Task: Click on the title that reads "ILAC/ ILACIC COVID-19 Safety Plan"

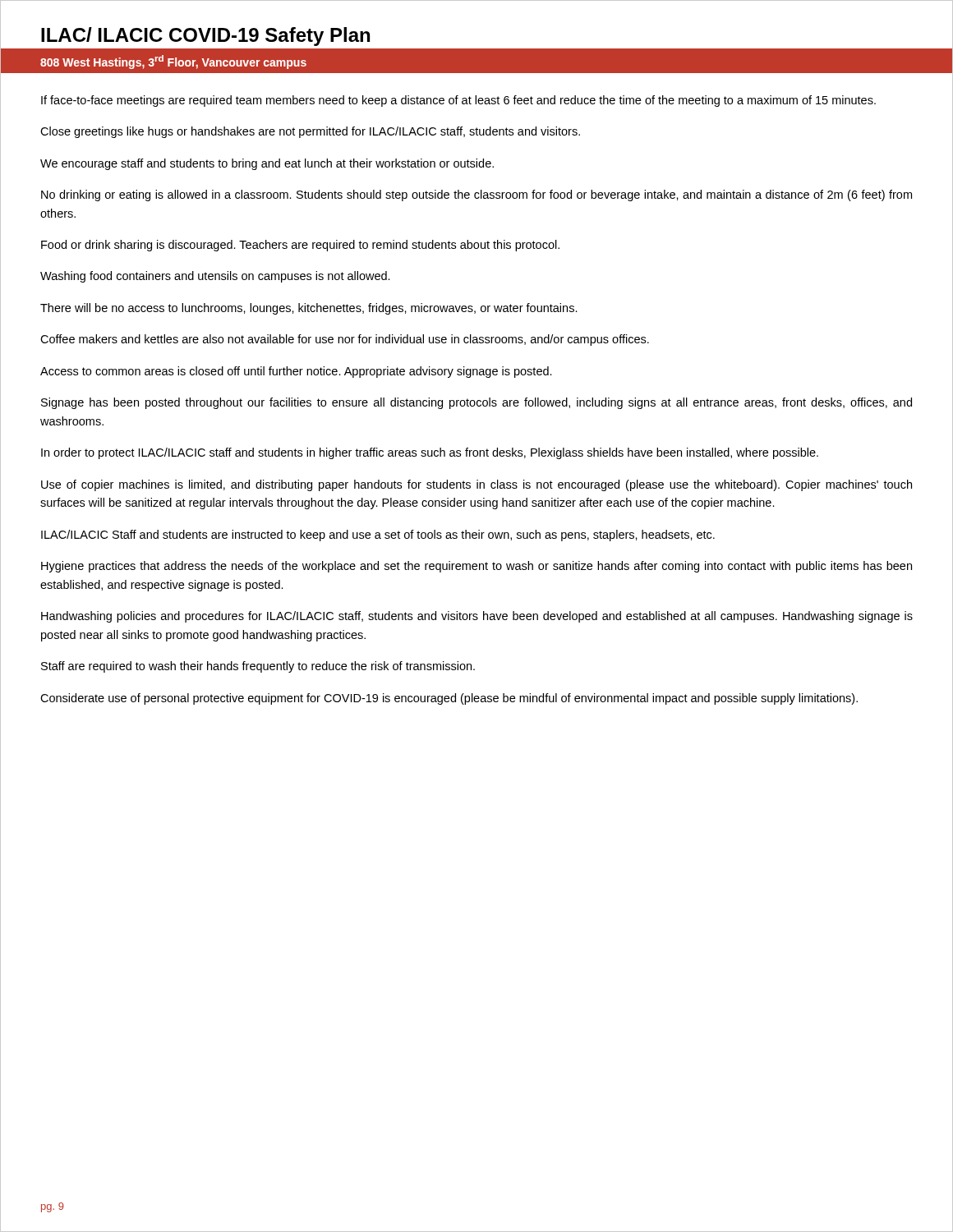Action: click(205, 37)
